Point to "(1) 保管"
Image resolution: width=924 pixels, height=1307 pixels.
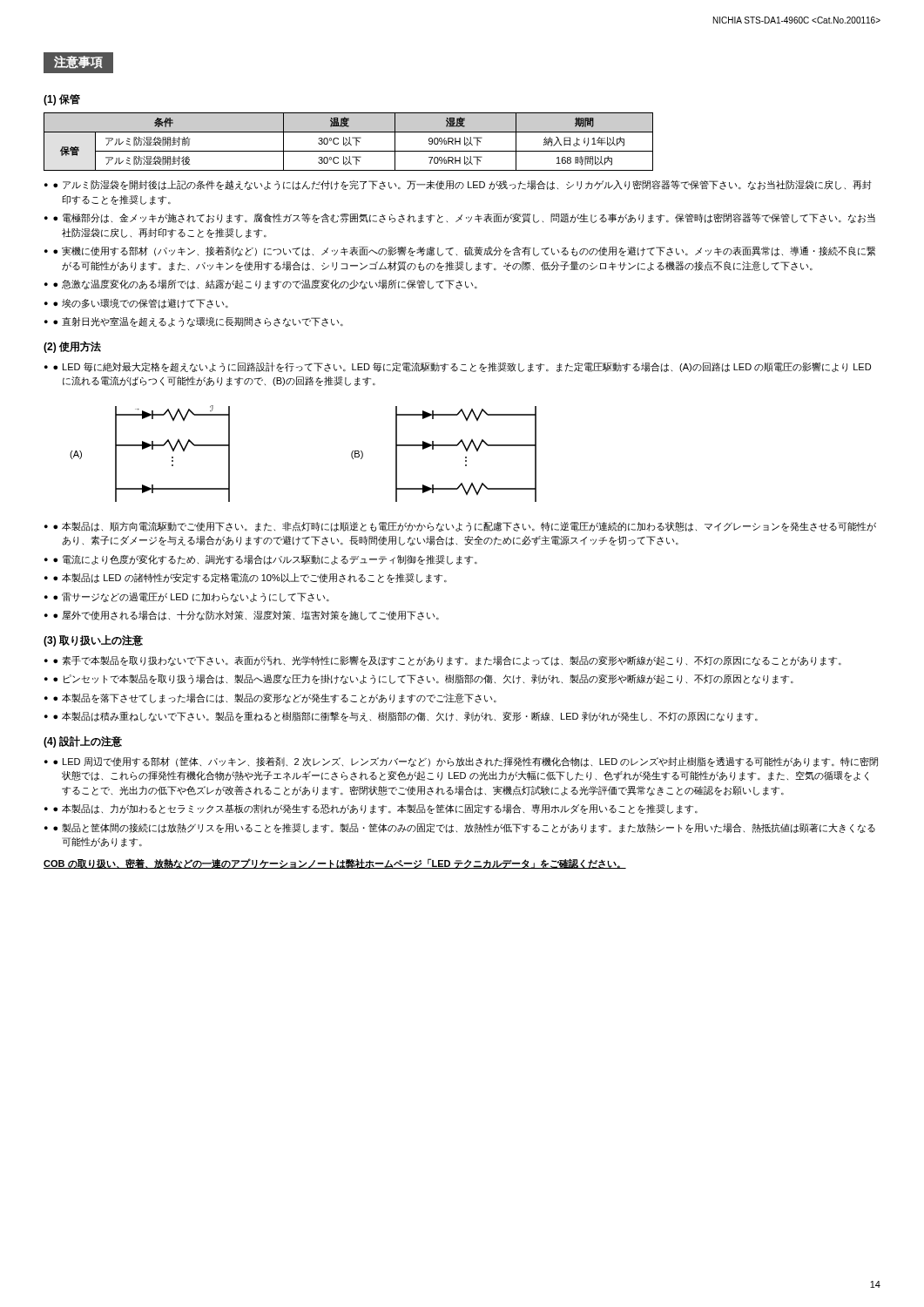[x=62, y=99]
